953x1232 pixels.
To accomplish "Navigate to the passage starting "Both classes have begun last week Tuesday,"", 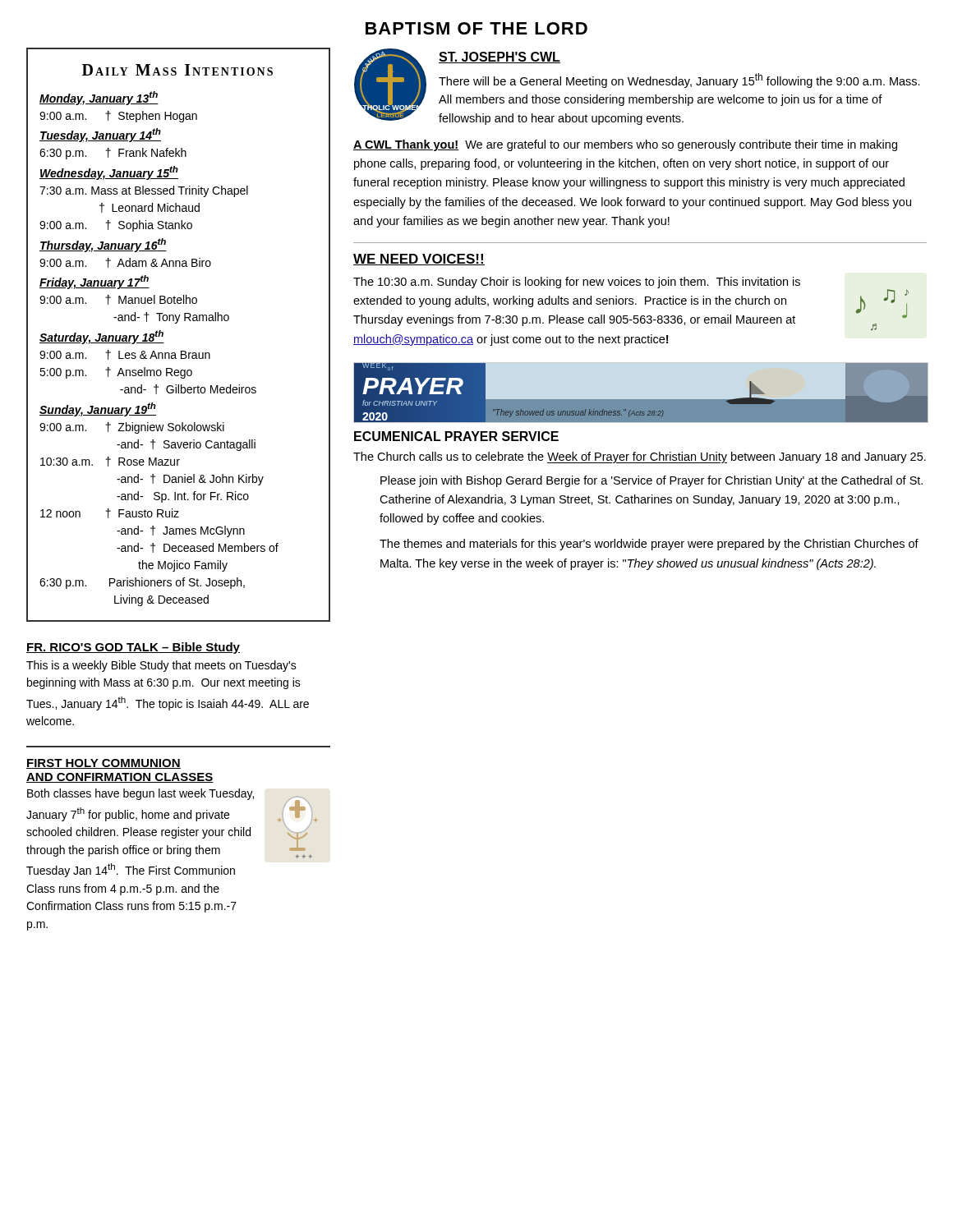I will pos(141,859).
